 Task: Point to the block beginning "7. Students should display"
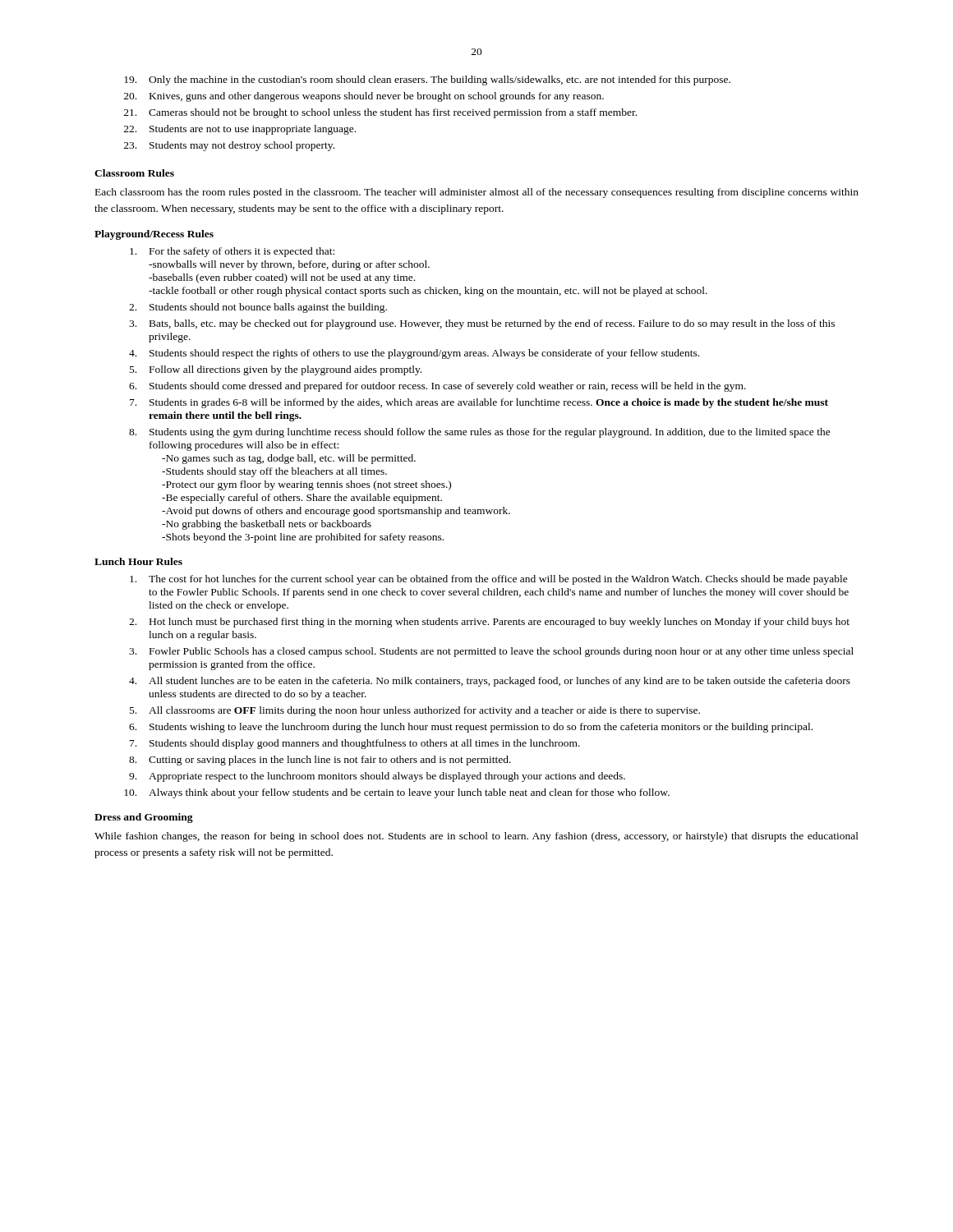476,743
